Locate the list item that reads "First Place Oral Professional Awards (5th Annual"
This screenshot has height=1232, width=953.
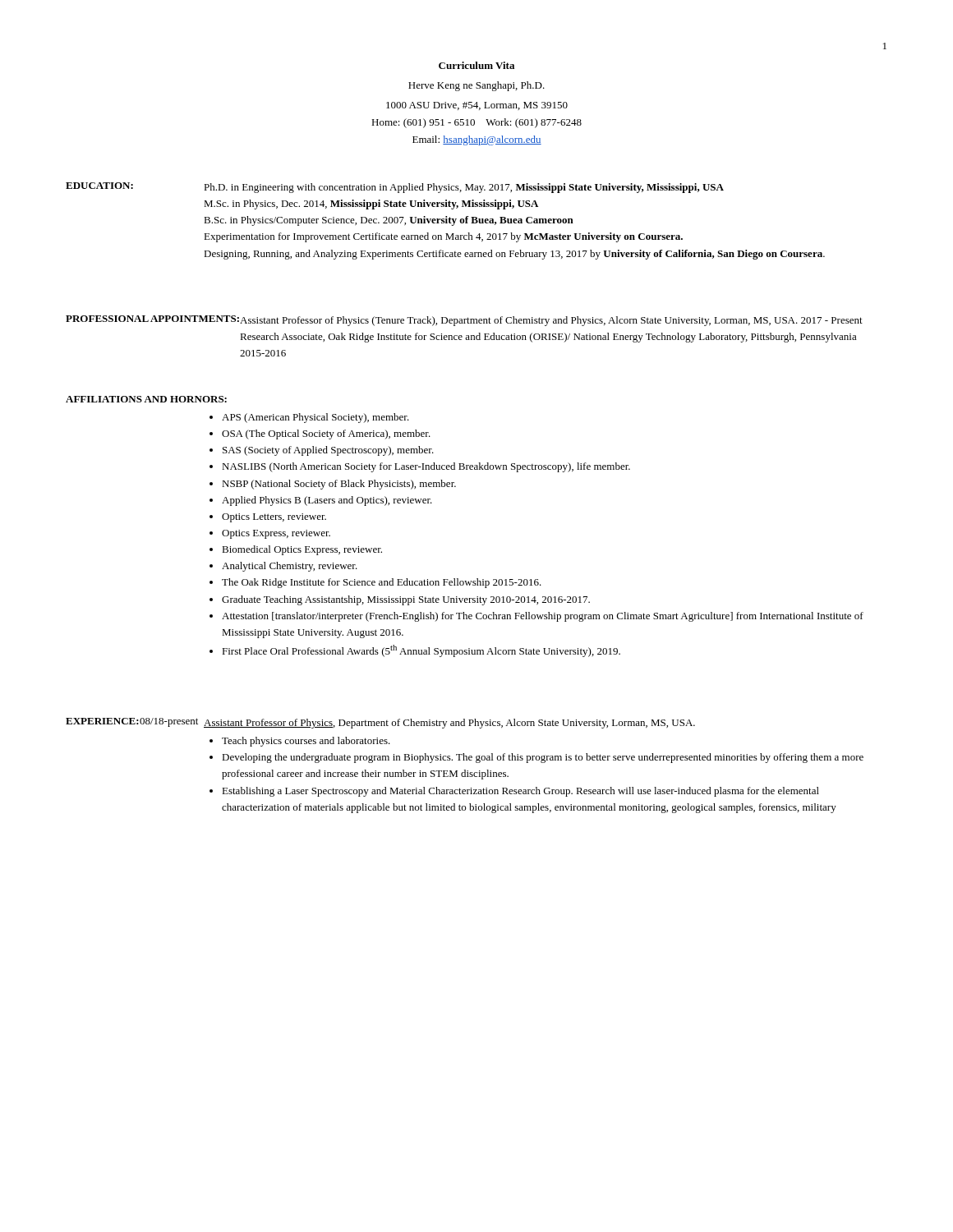[x=421, y=650]
